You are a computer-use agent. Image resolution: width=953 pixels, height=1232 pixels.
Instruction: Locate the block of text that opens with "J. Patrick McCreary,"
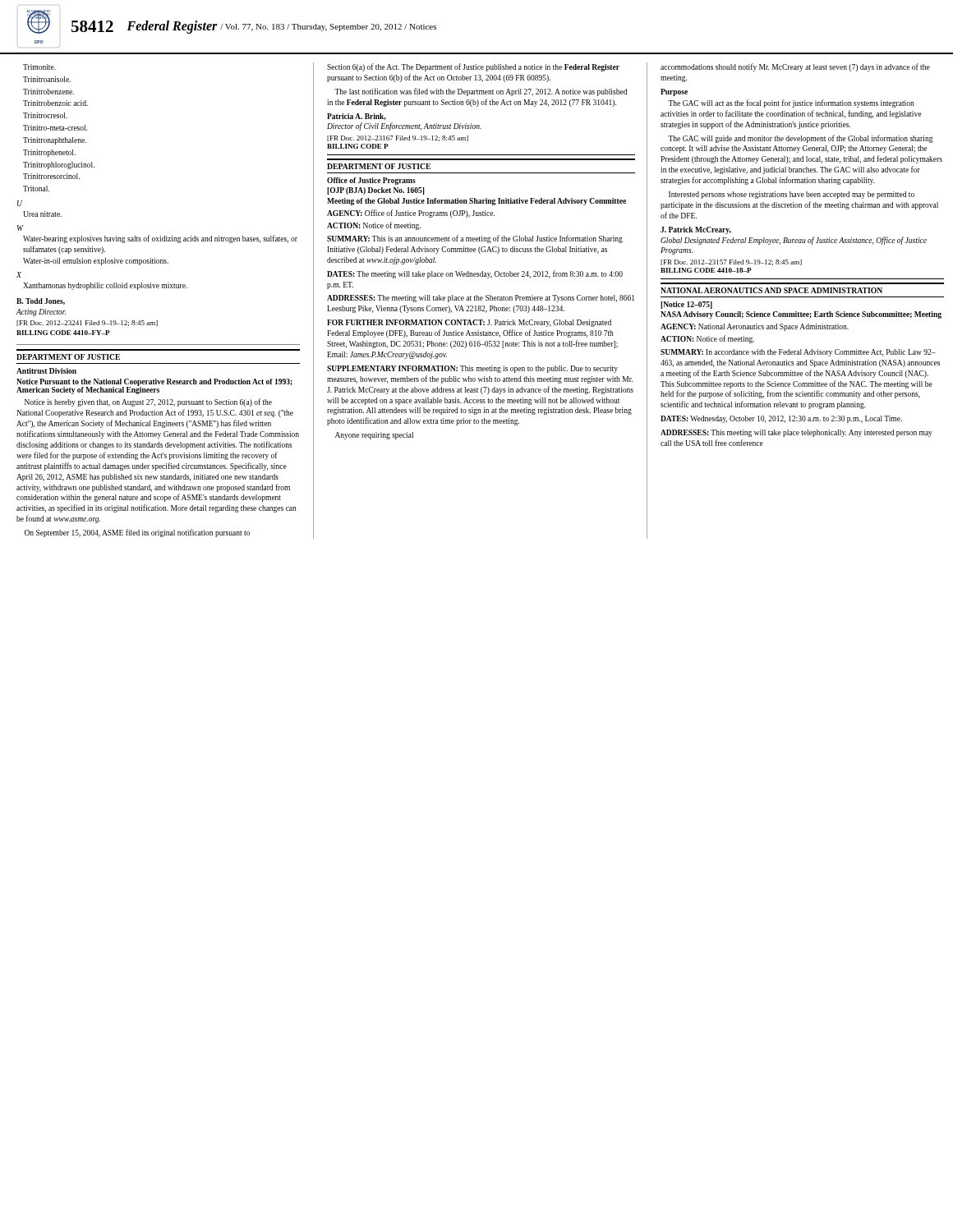point(794,240)
